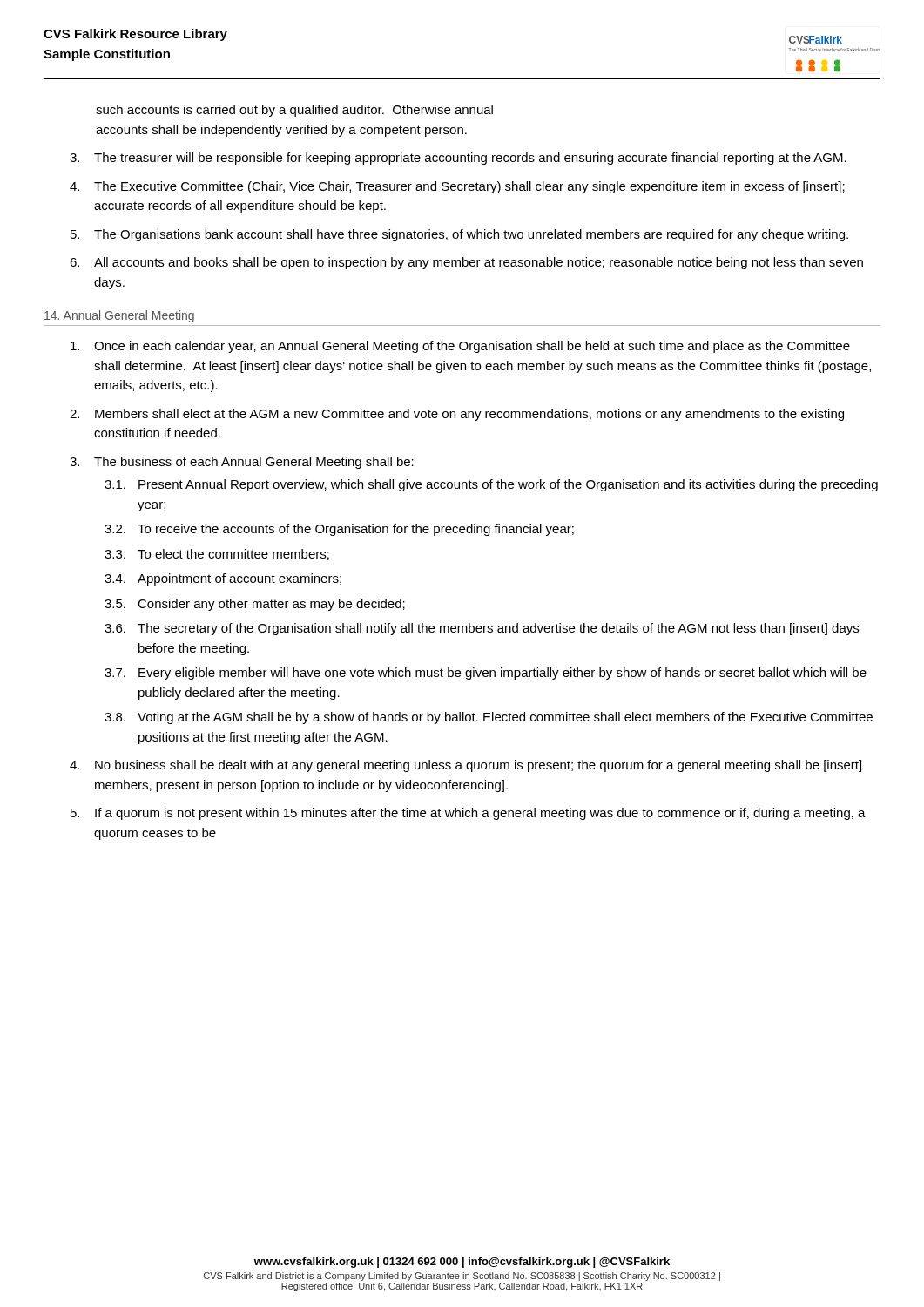Locate the list item with the text "3.6. The secretary of the Organisation"
This screenshot has width=924, height=1307.
tap(492, 638)
